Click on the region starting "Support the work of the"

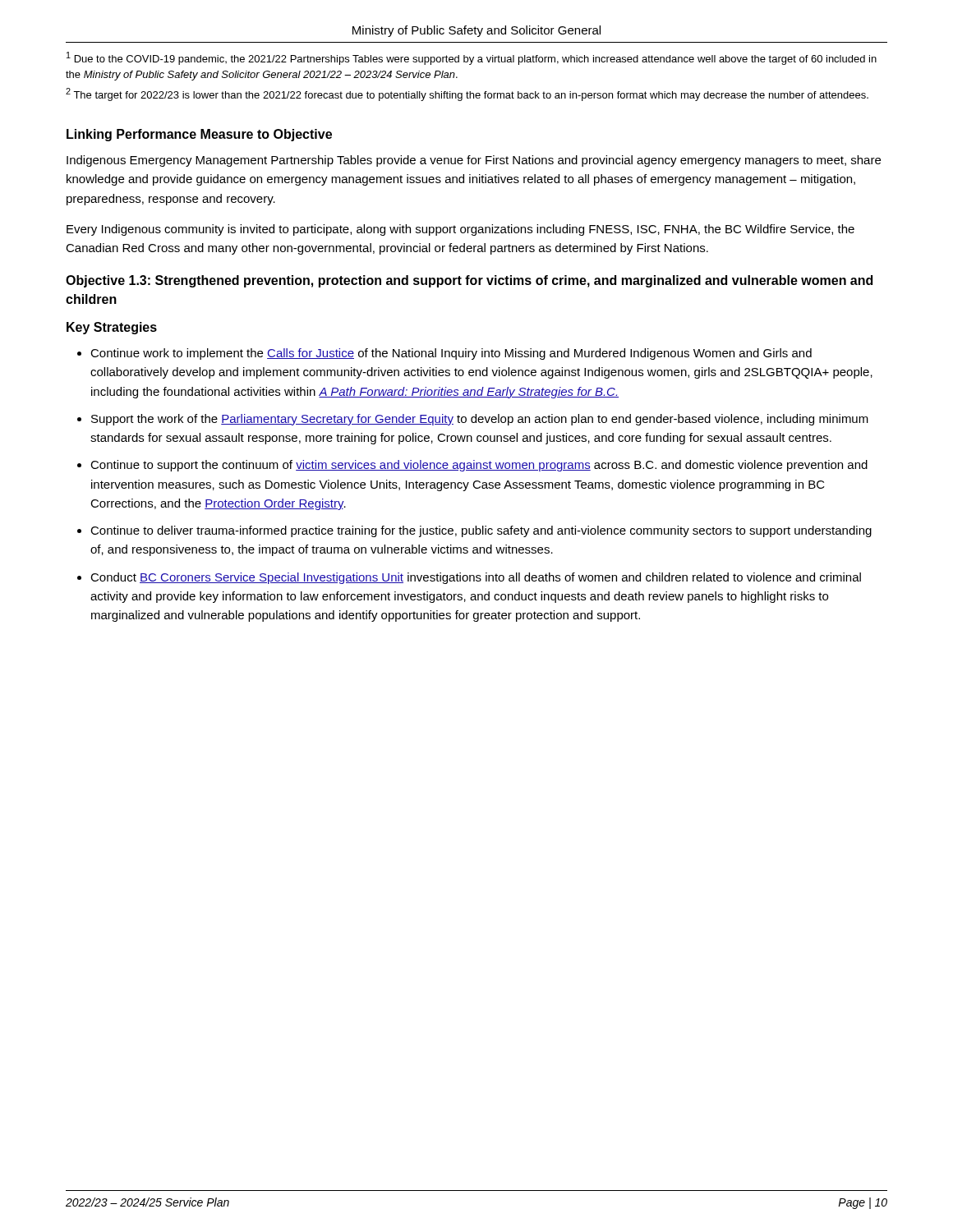tap(479, 428)
